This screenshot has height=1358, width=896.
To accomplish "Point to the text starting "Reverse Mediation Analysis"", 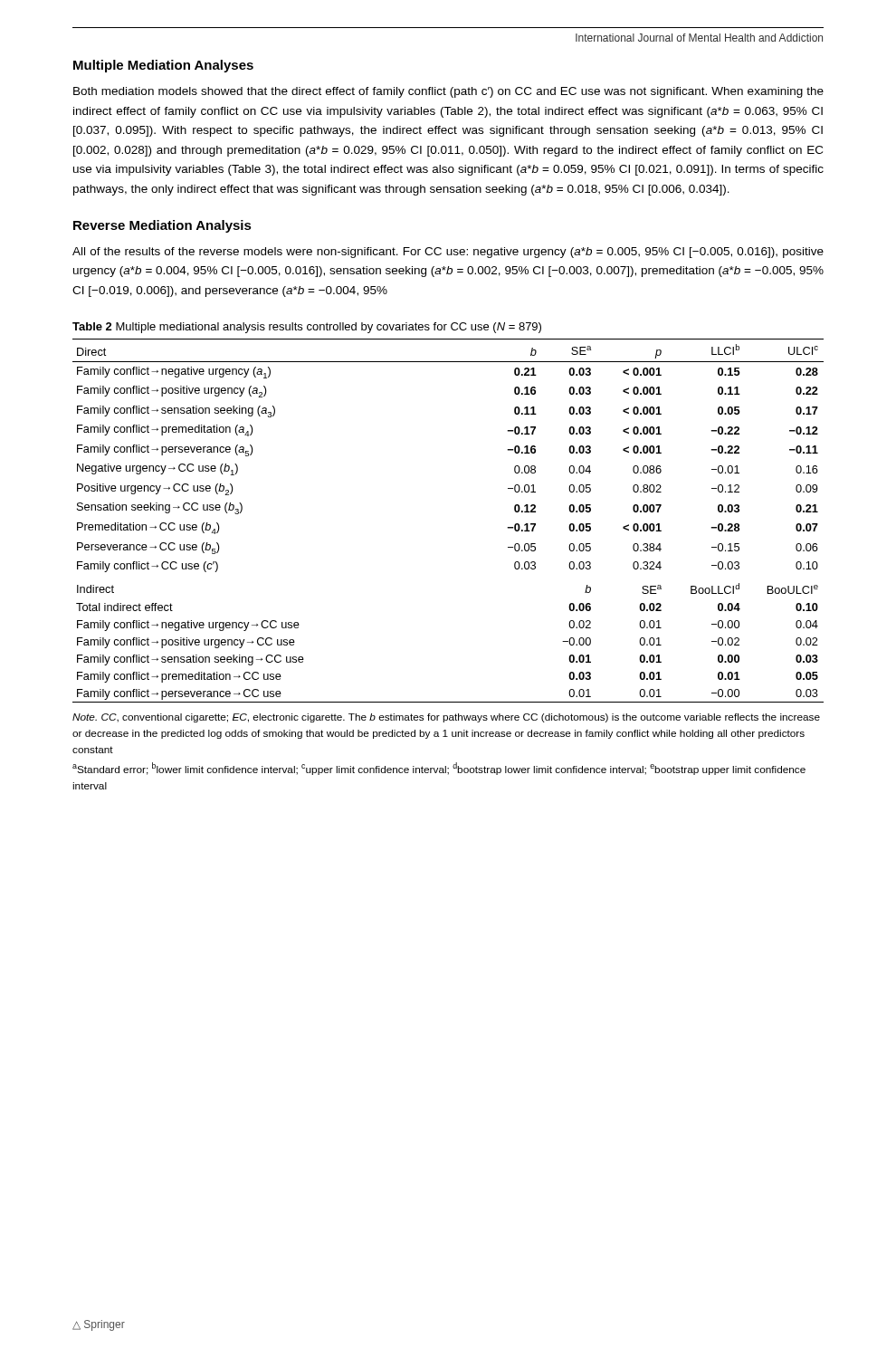I will 162,225.
